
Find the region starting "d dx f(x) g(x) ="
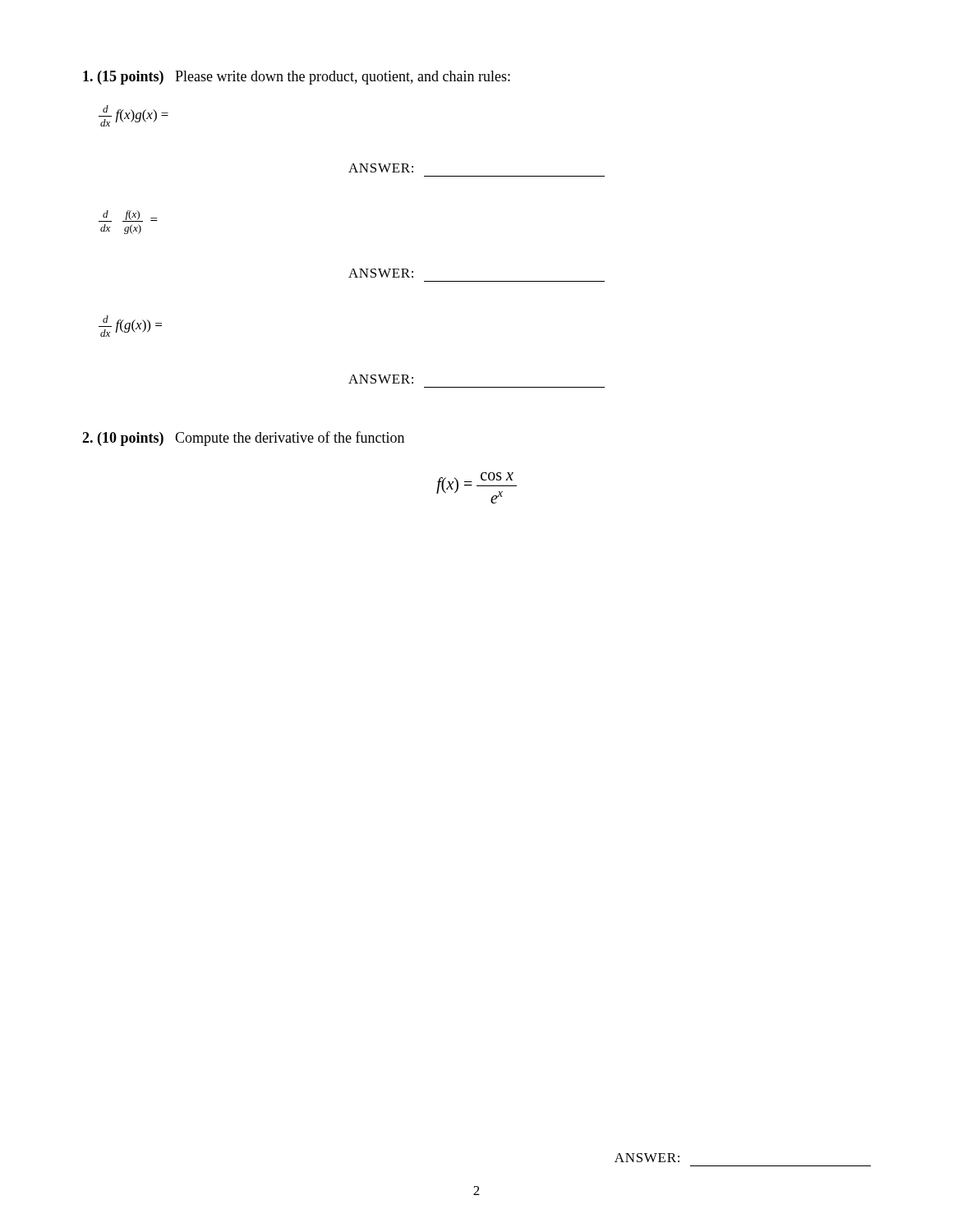(128, 216)
